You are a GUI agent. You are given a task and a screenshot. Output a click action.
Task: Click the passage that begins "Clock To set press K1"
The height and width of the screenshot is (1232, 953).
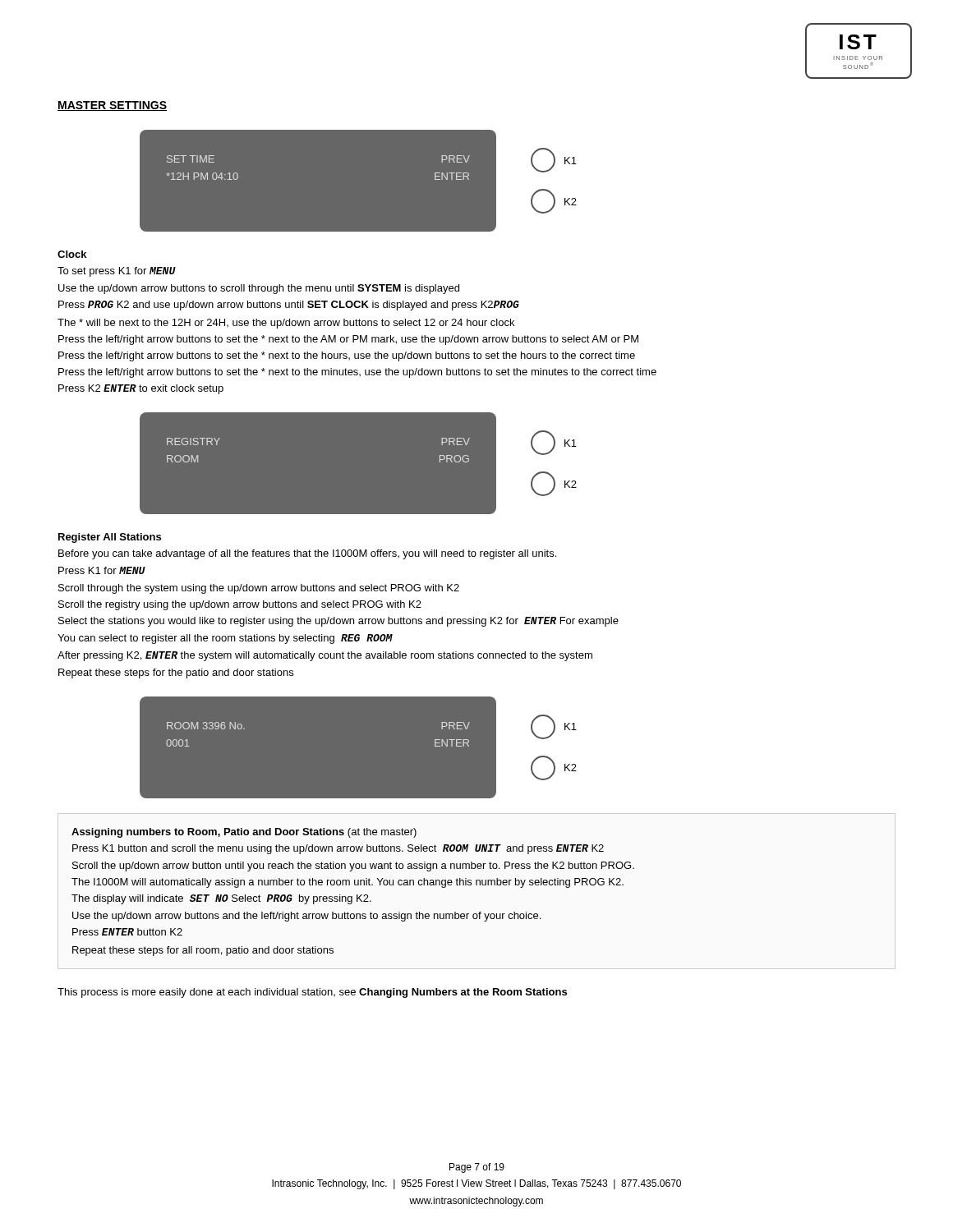coord(476,322)
